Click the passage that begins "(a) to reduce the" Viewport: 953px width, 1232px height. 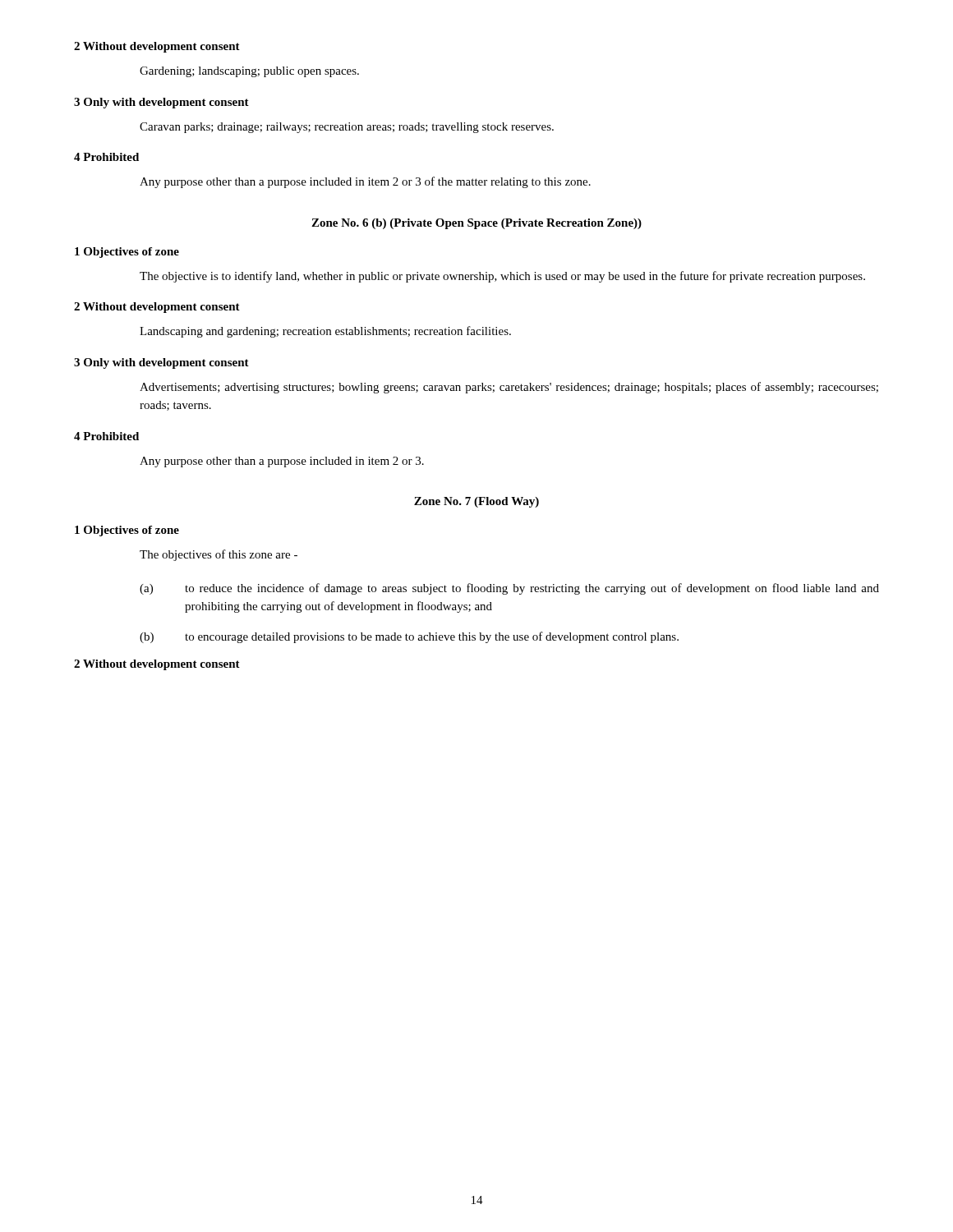click(509, 597)
